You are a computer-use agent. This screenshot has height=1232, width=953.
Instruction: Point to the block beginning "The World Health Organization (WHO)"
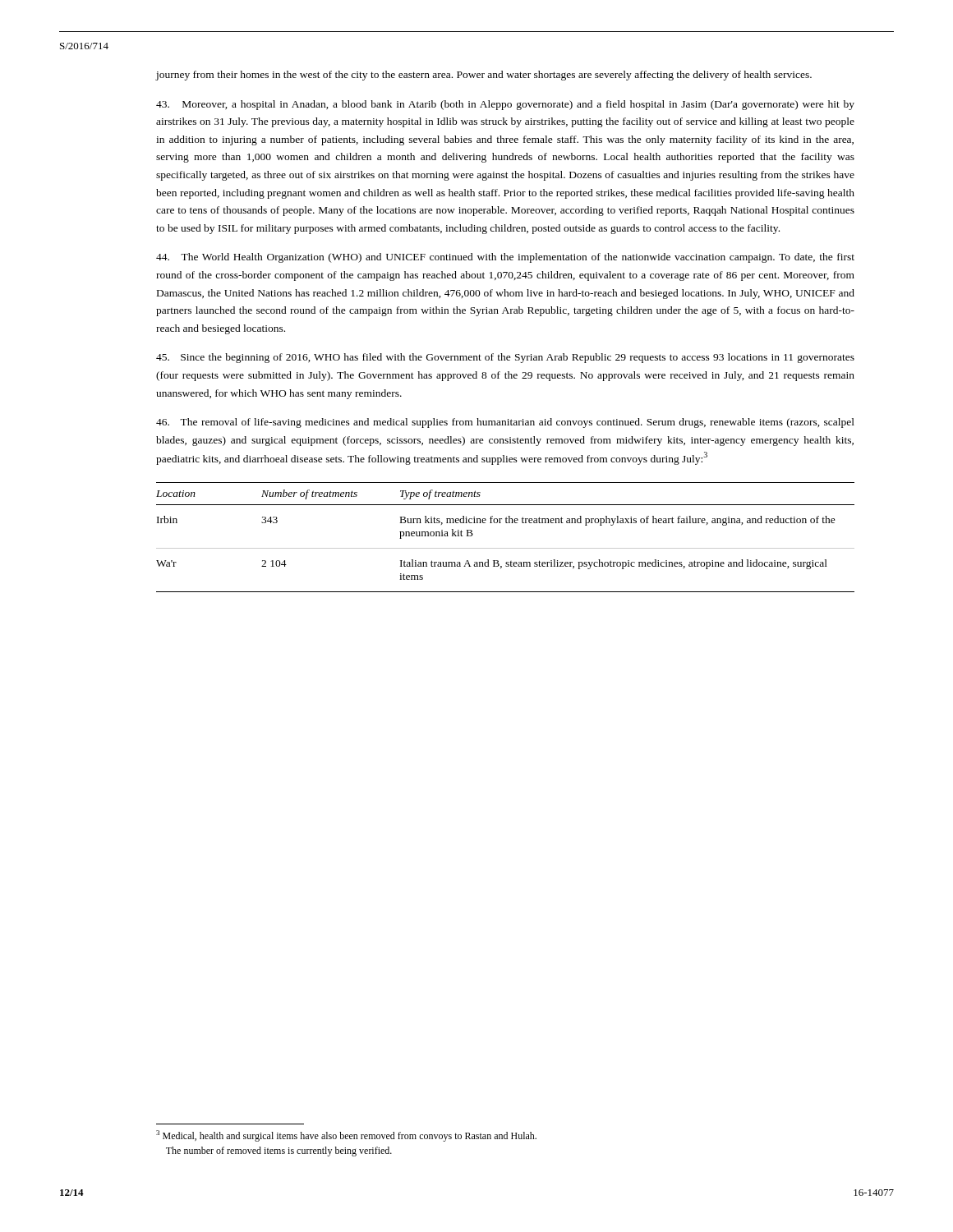coord(505,292)
